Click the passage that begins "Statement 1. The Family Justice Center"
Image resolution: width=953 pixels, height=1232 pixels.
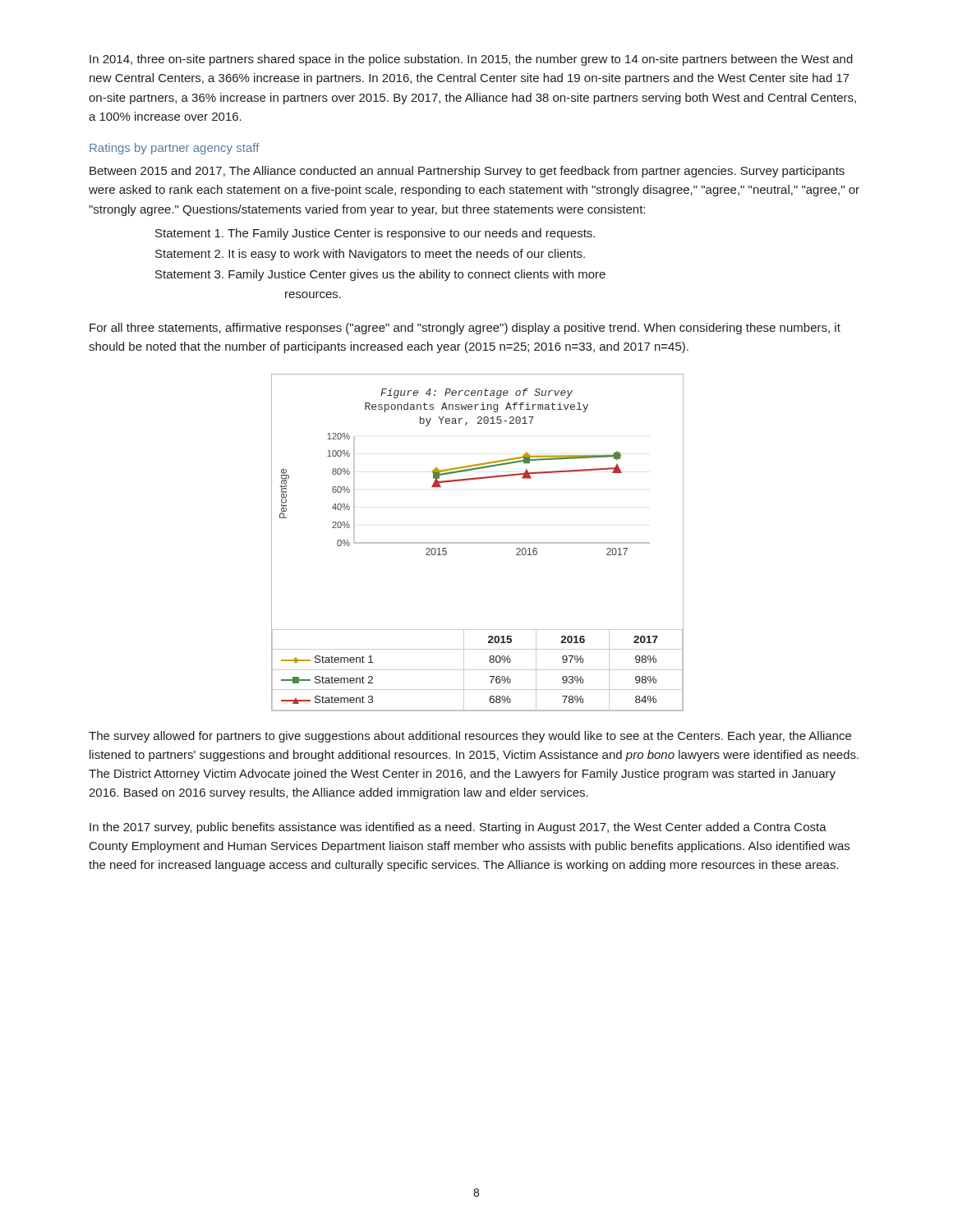[x=375, y=233]
